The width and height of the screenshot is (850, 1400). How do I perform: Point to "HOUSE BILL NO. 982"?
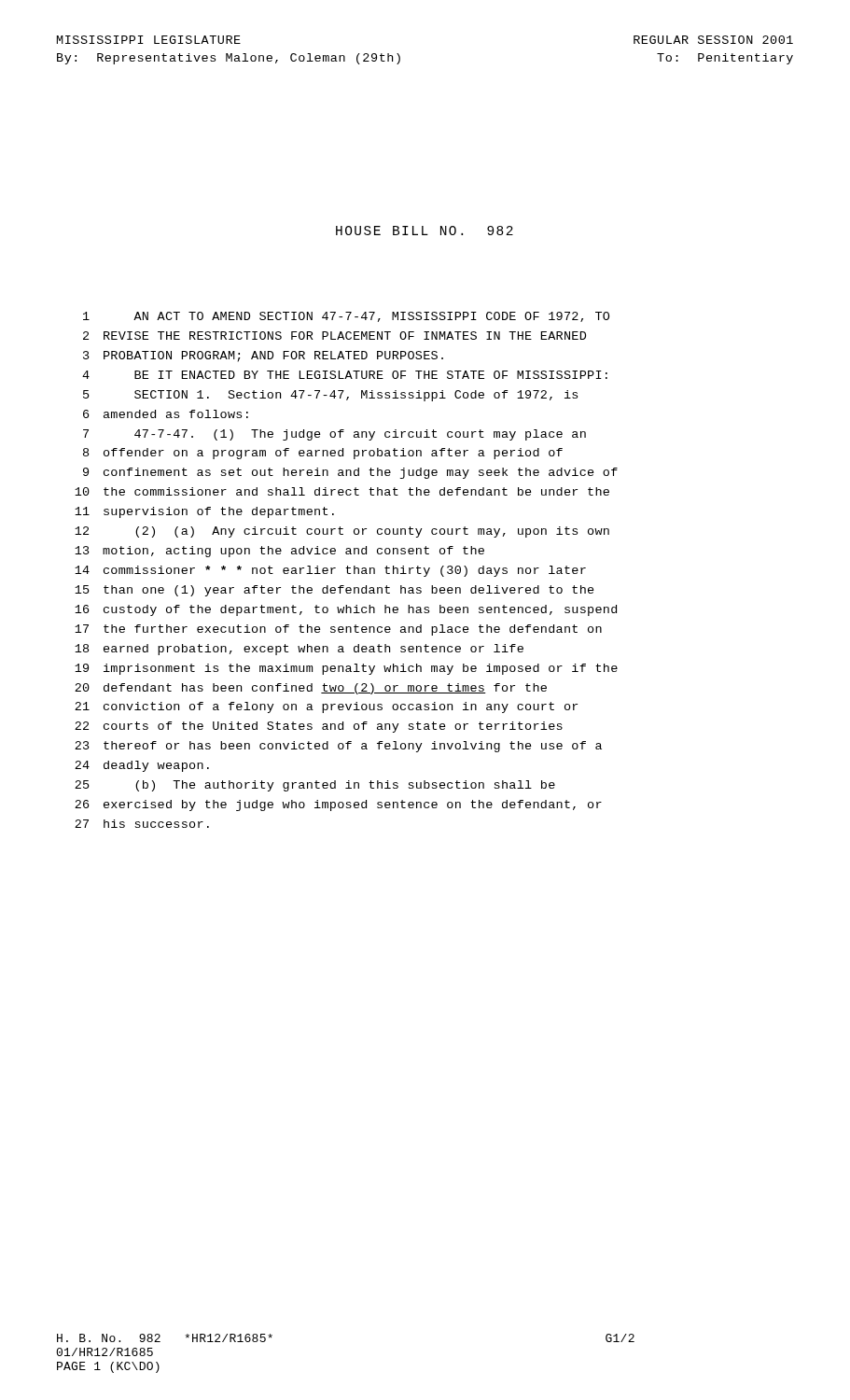tap(425, 231)
